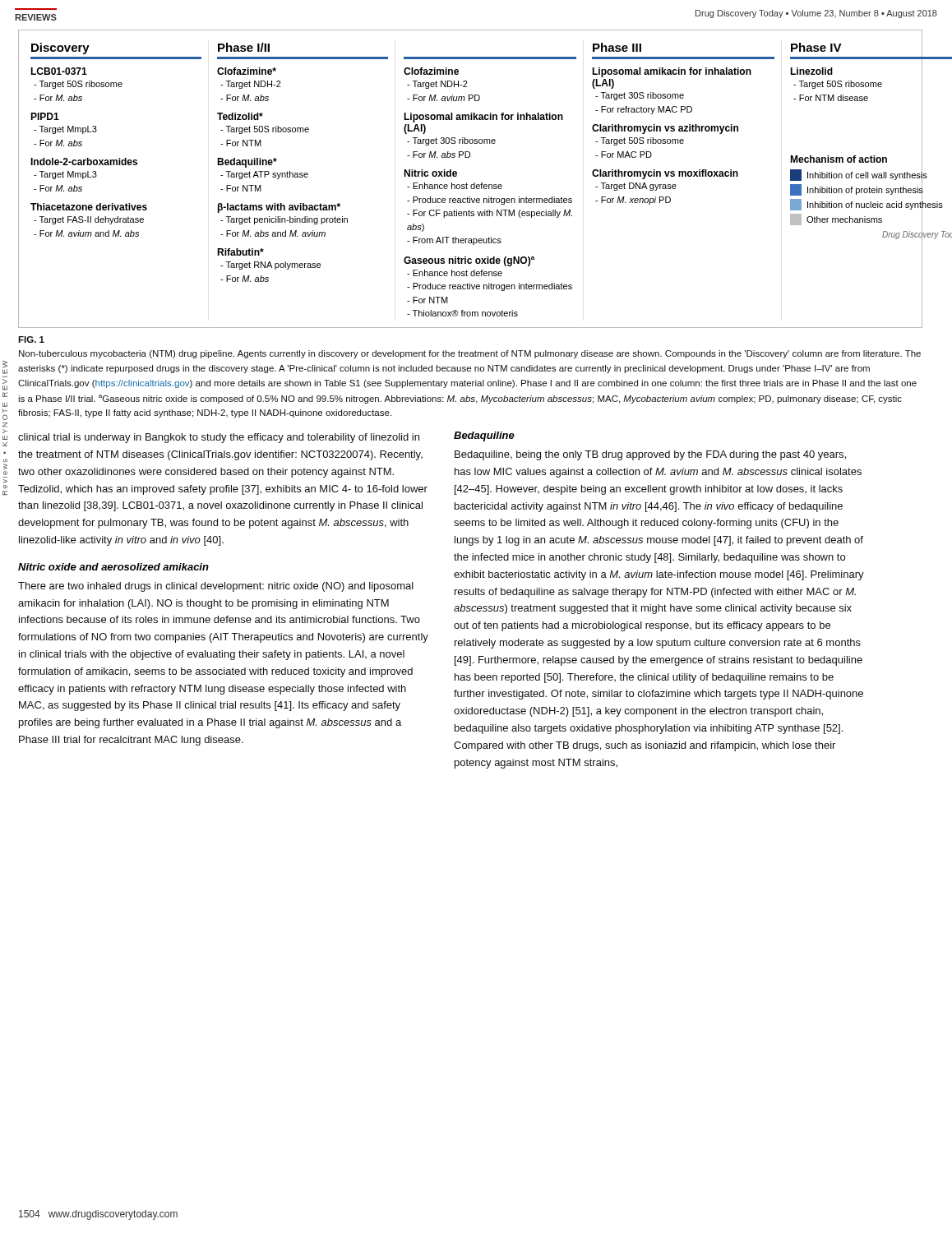Click on the text block starting "Nitric oxide and aerosolized amikacin"
This screenshot has height=1233, width=952.
point(113,567)
